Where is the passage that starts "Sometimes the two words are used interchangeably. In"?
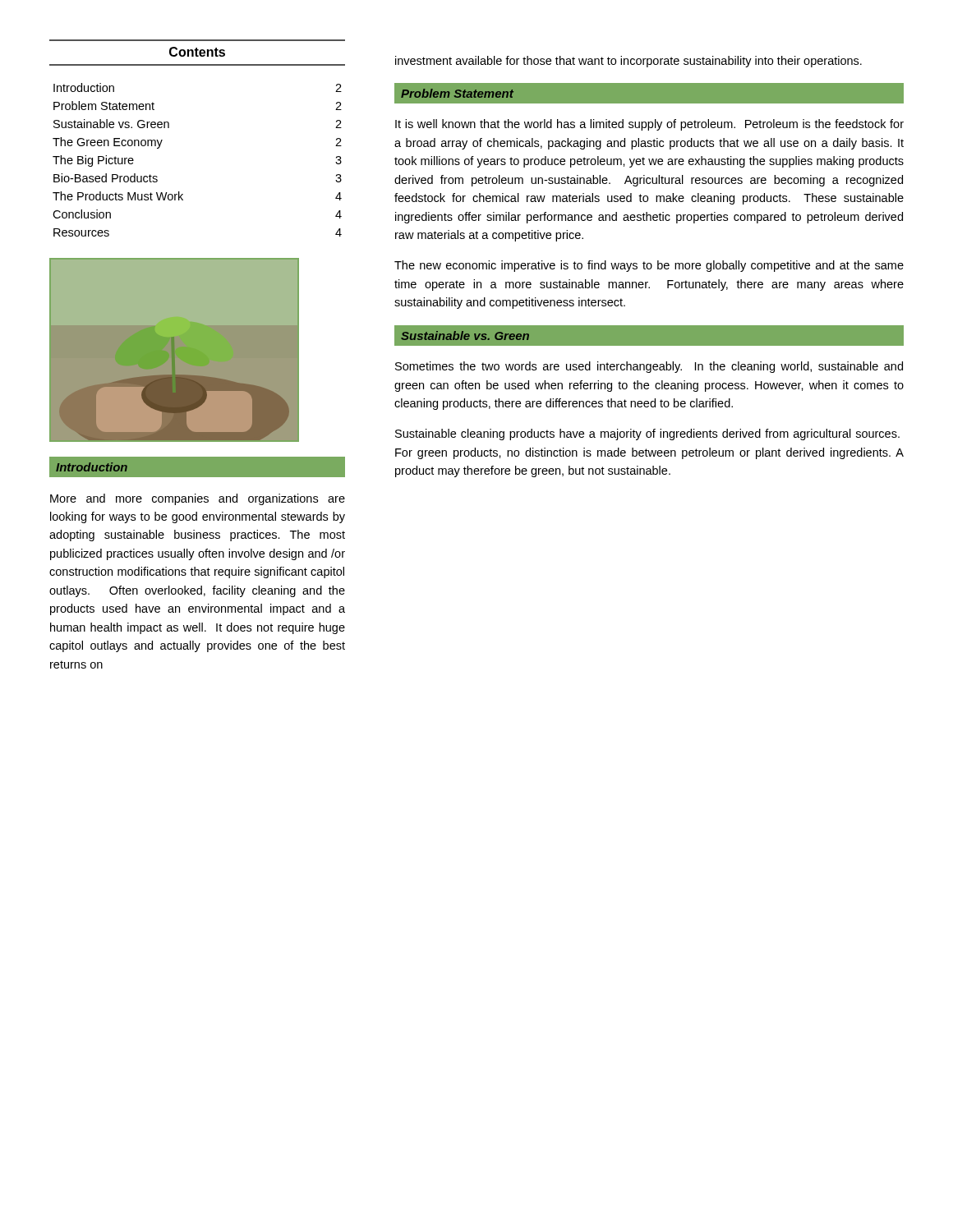The image size is (953, 1232). point(649,385)
